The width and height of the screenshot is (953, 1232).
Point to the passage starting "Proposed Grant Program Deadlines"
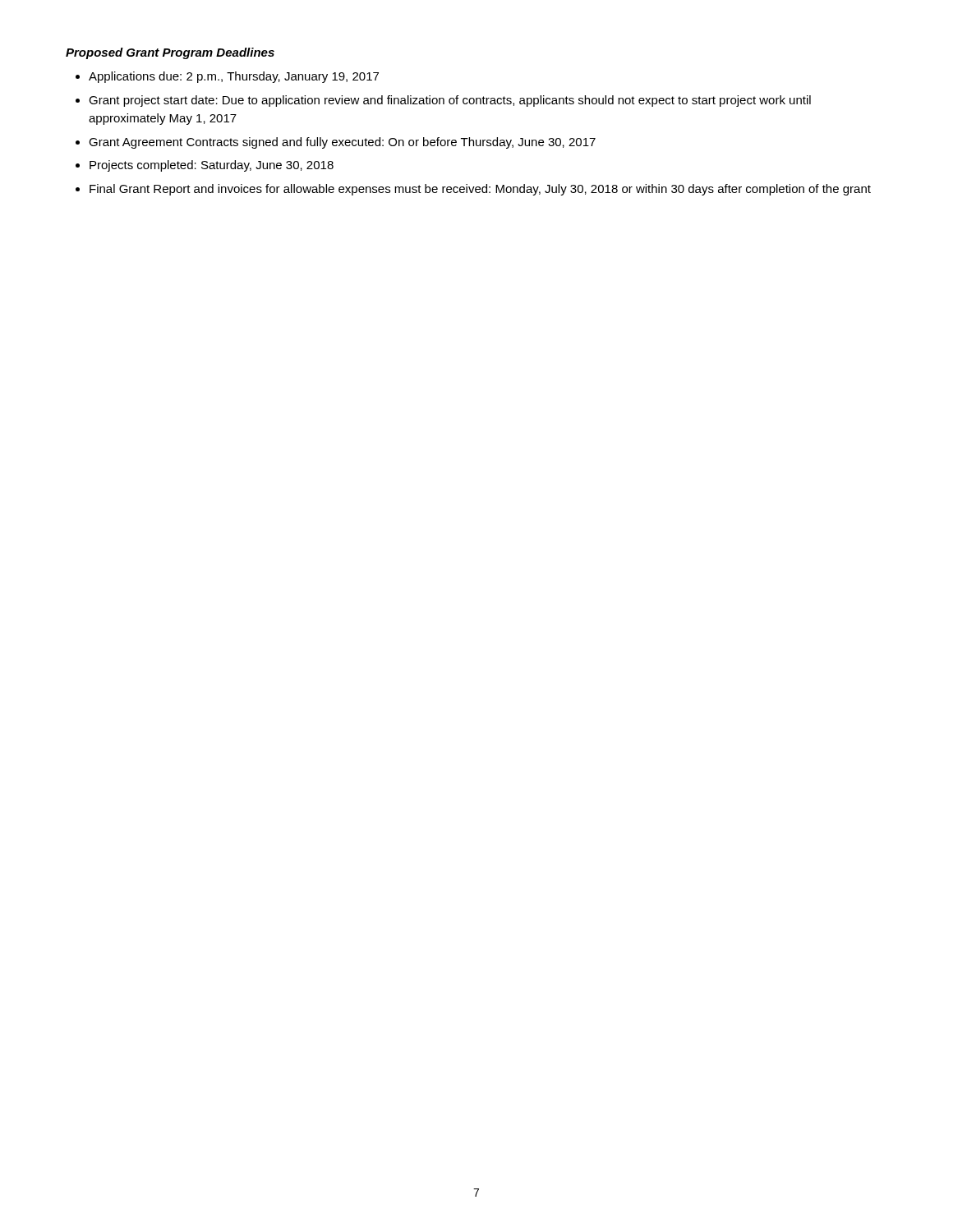pyautogui.click(x=170, y=52)
